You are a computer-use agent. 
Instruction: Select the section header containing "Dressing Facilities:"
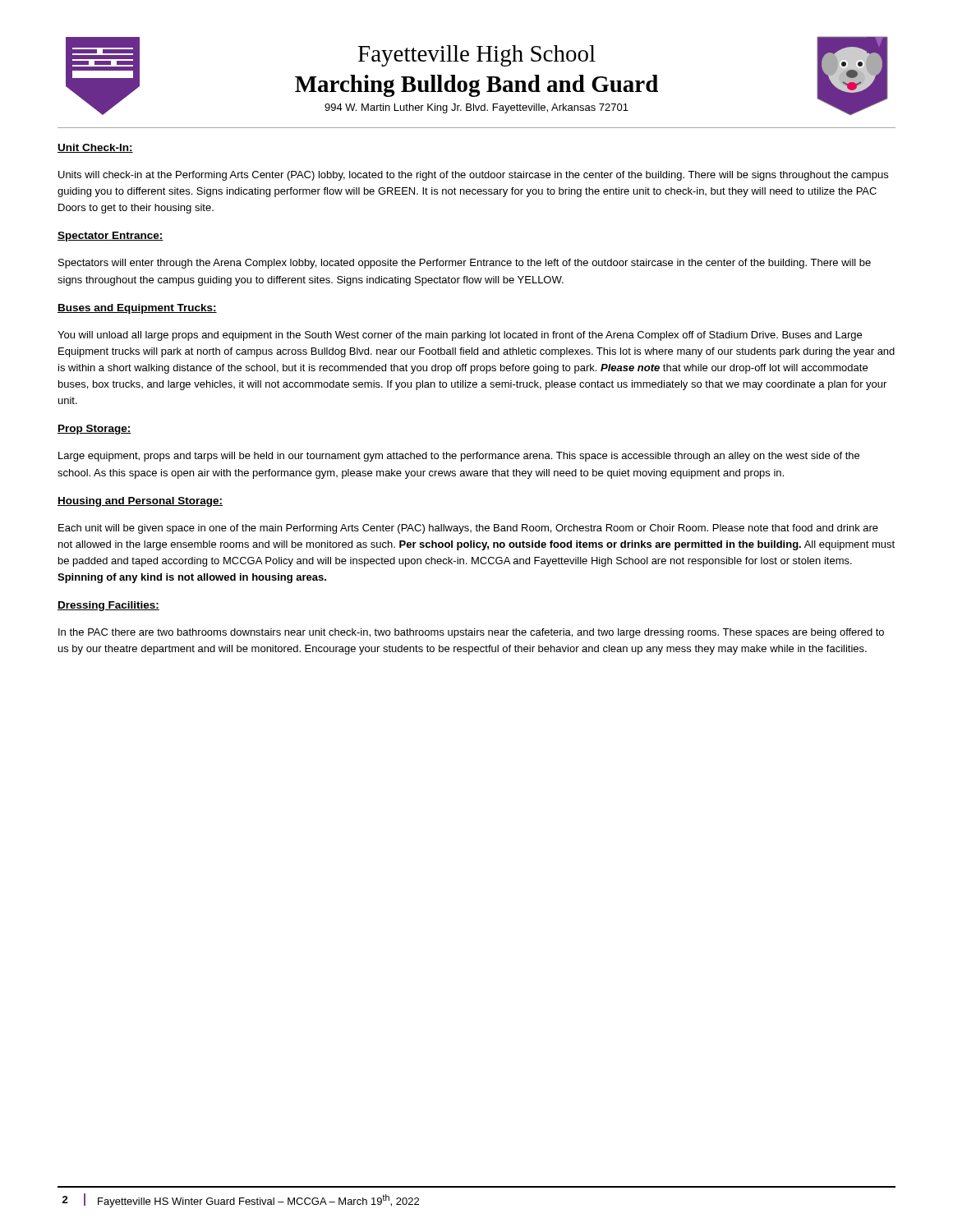(x=108, y=606)
